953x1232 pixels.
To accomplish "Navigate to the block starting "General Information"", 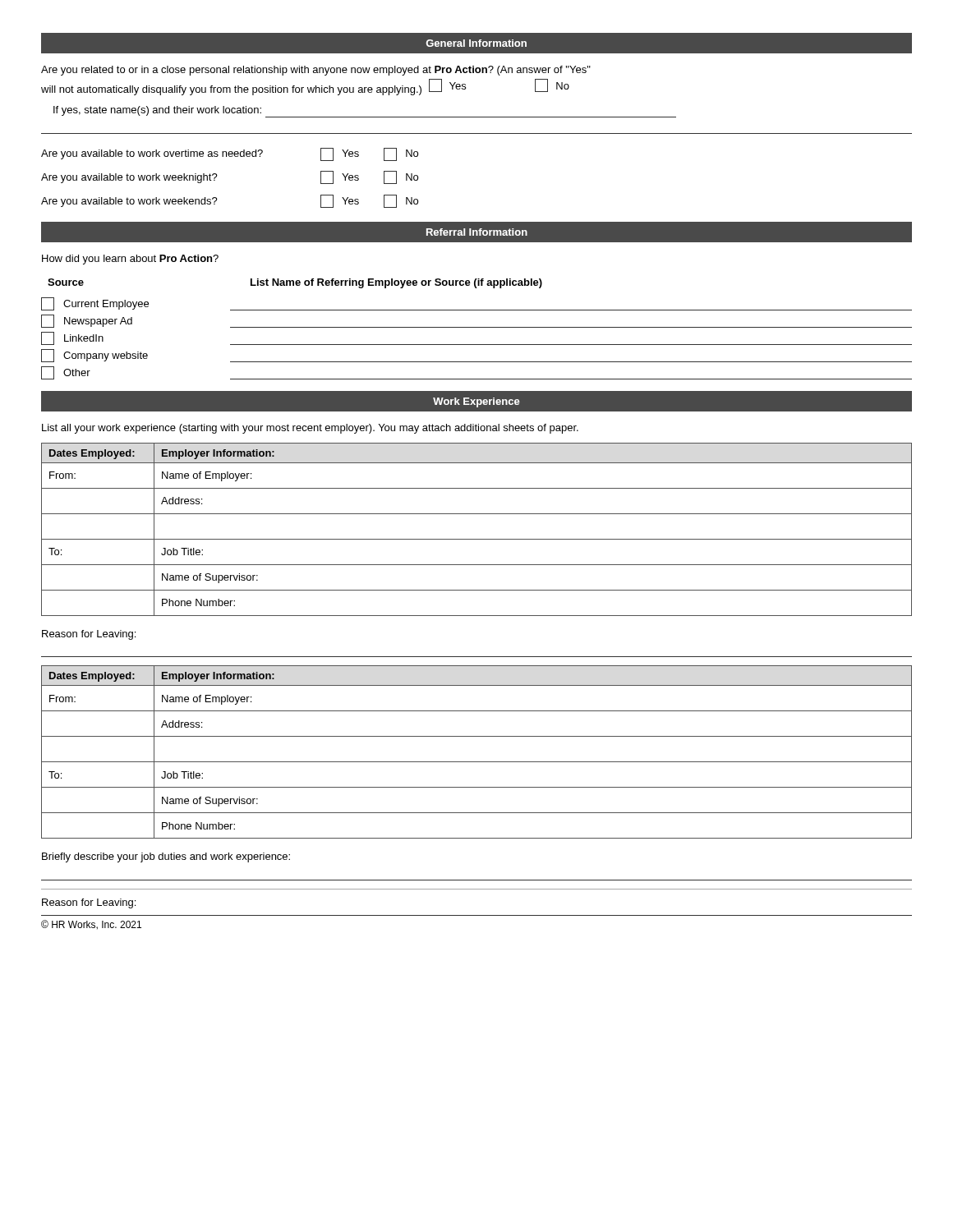I will [x=476, y=43].
